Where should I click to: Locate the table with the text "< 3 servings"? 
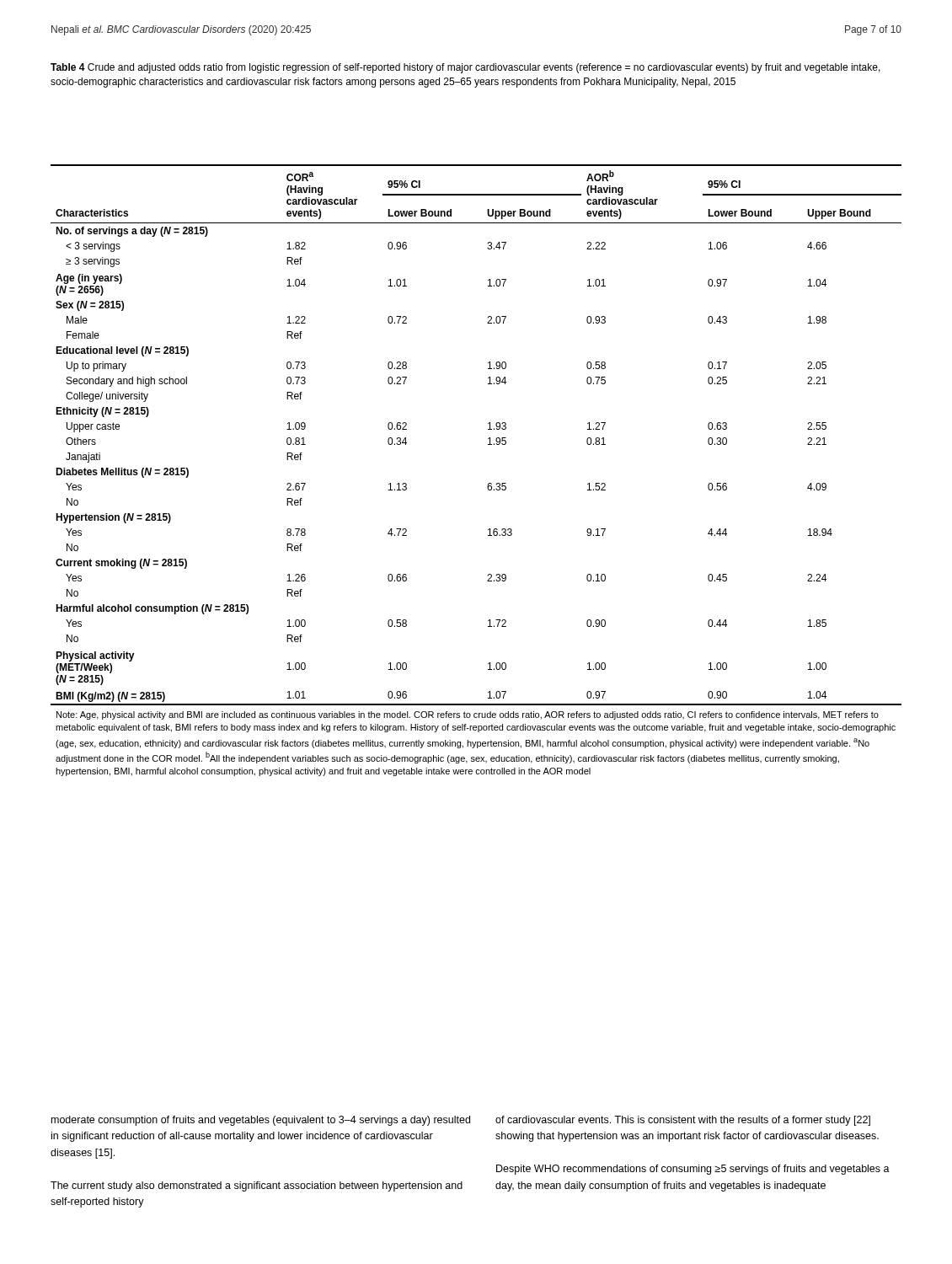tap(476, 473)
